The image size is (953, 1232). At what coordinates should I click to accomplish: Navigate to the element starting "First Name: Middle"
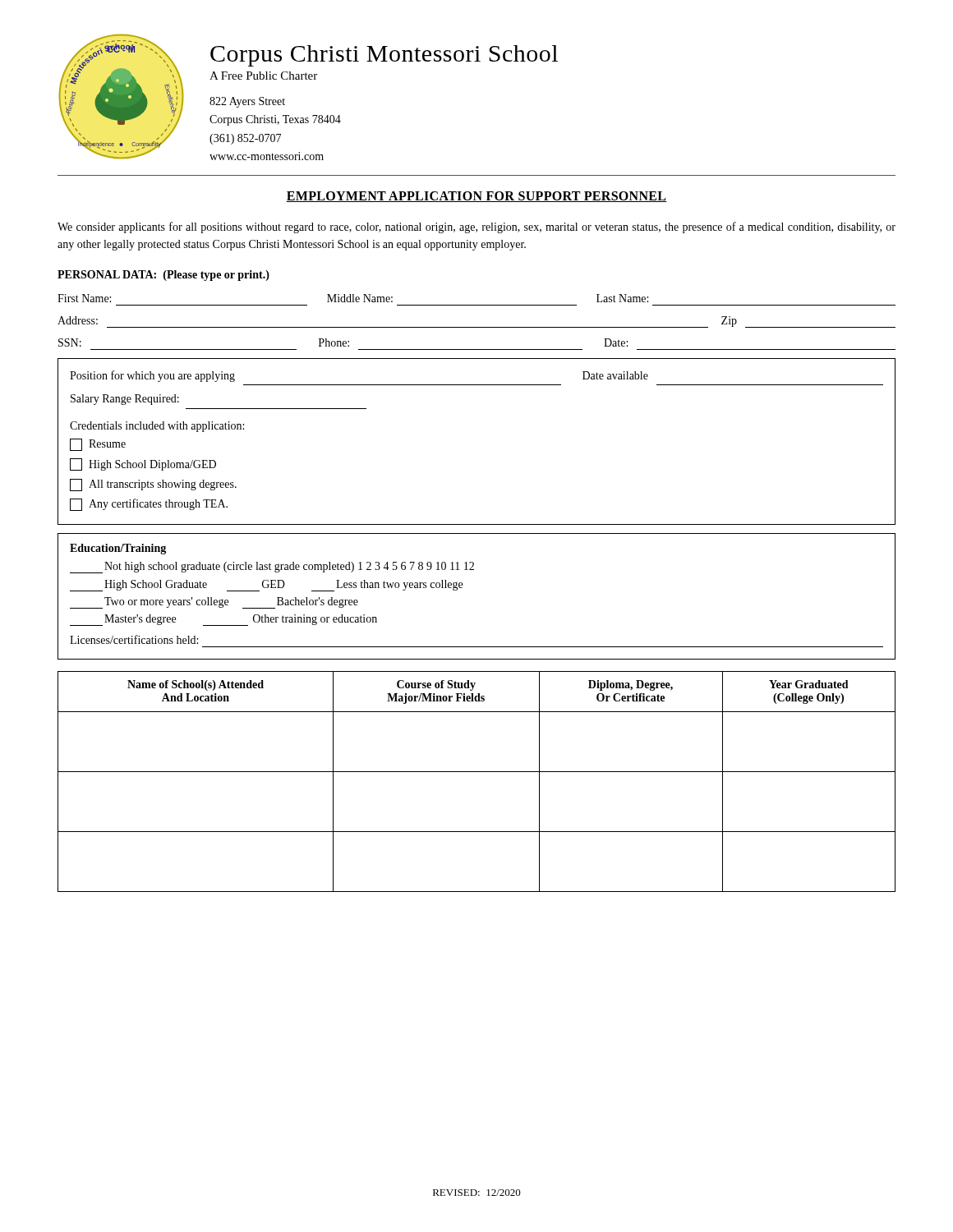[476, 299]
